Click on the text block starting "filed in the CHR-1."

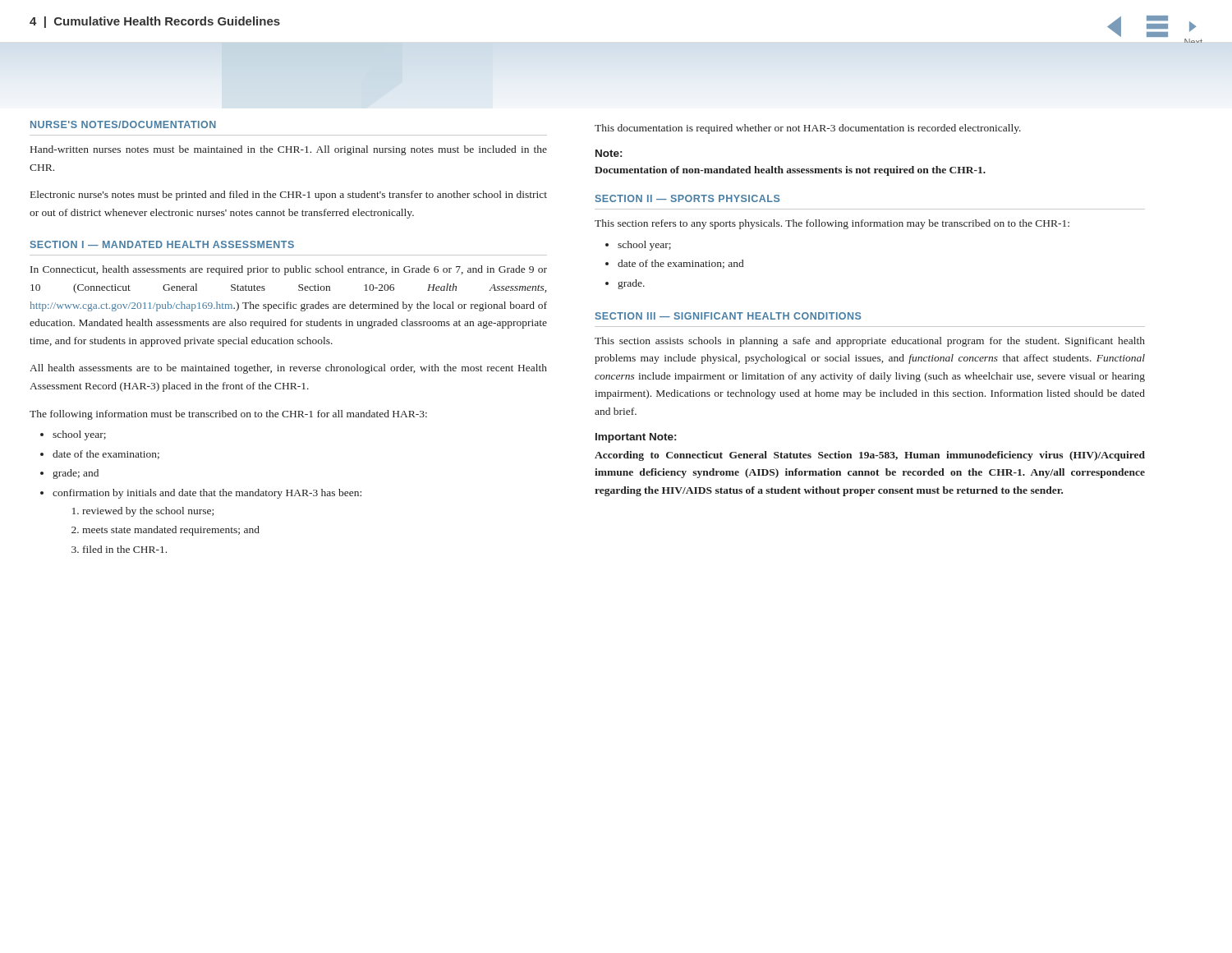125,549
